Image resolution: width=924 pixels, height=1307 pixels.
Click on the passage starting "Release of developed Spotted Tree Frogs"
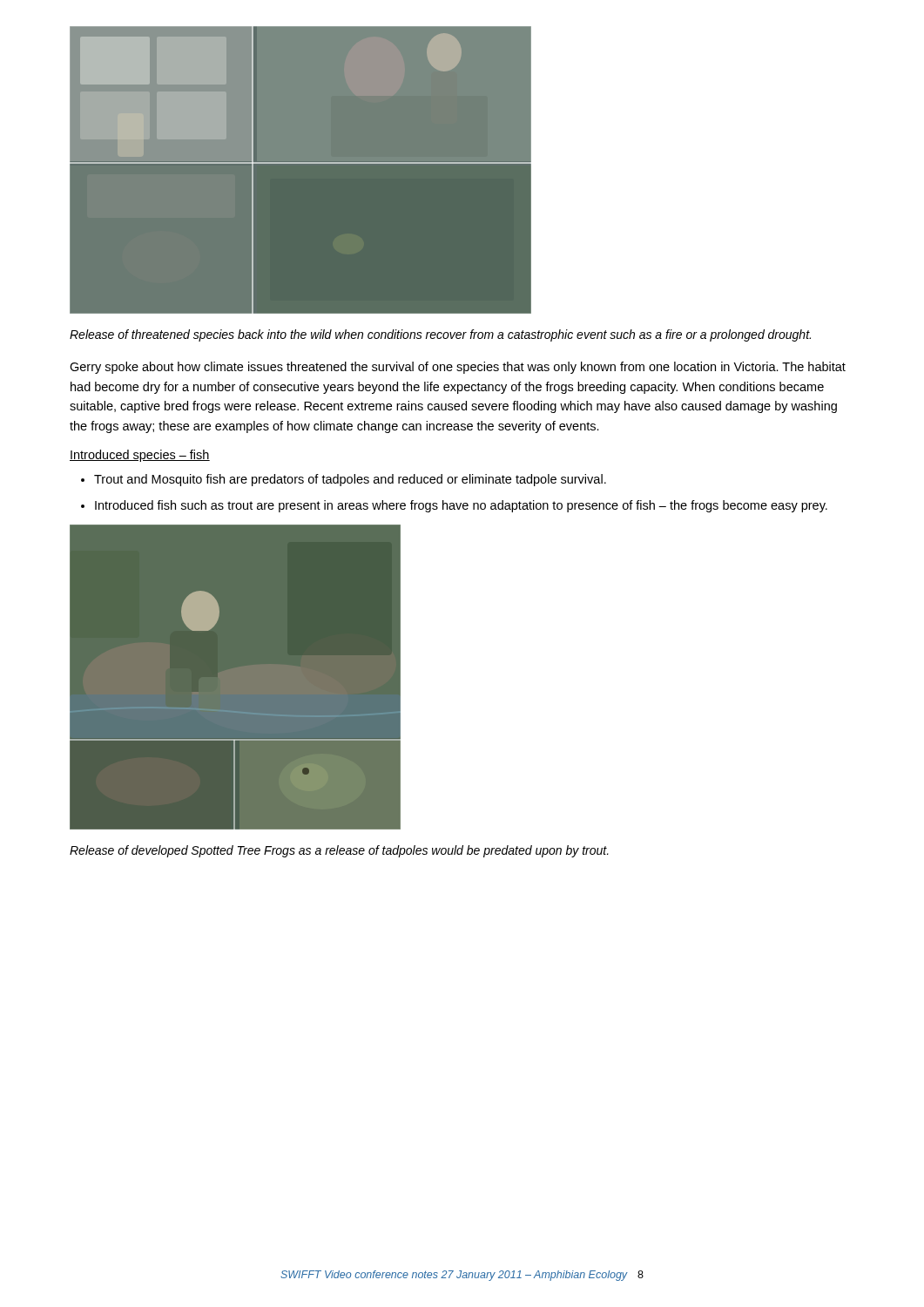[x=340, y=850]
